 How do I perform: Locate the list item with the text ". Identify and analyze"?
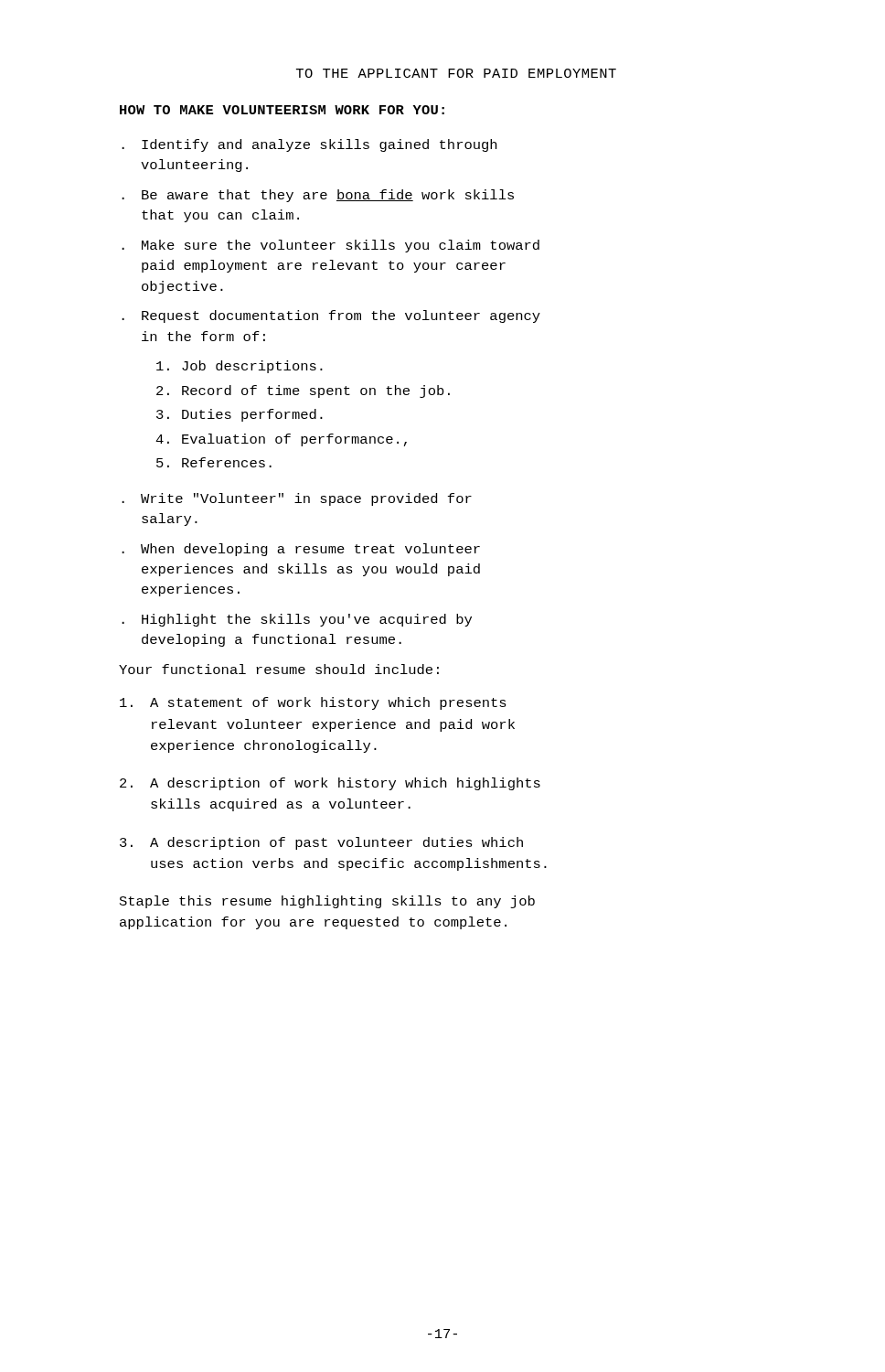tap(456, 156)
